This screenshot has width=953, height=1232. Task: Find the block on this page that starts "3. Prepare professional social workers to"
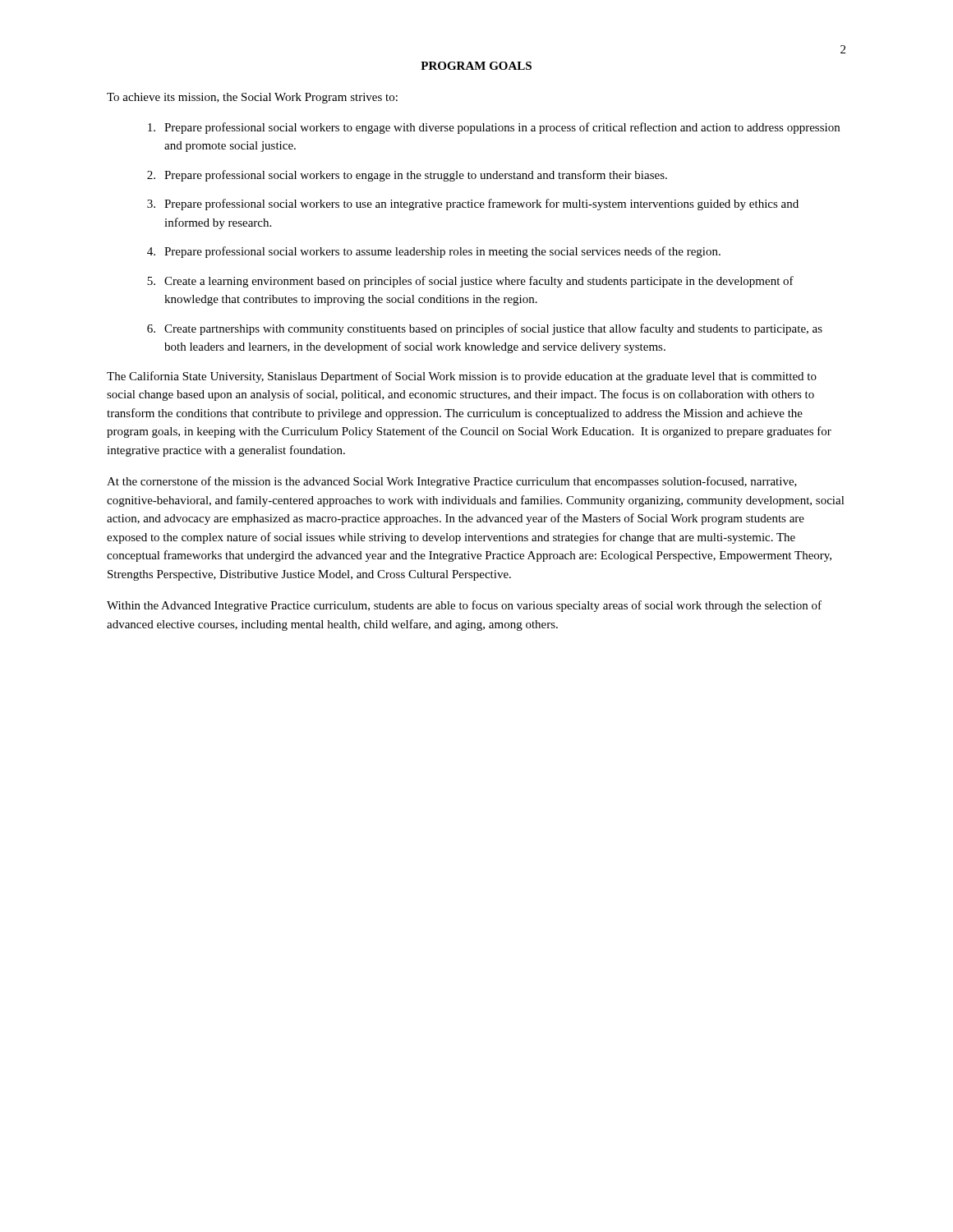pos(489,213)
